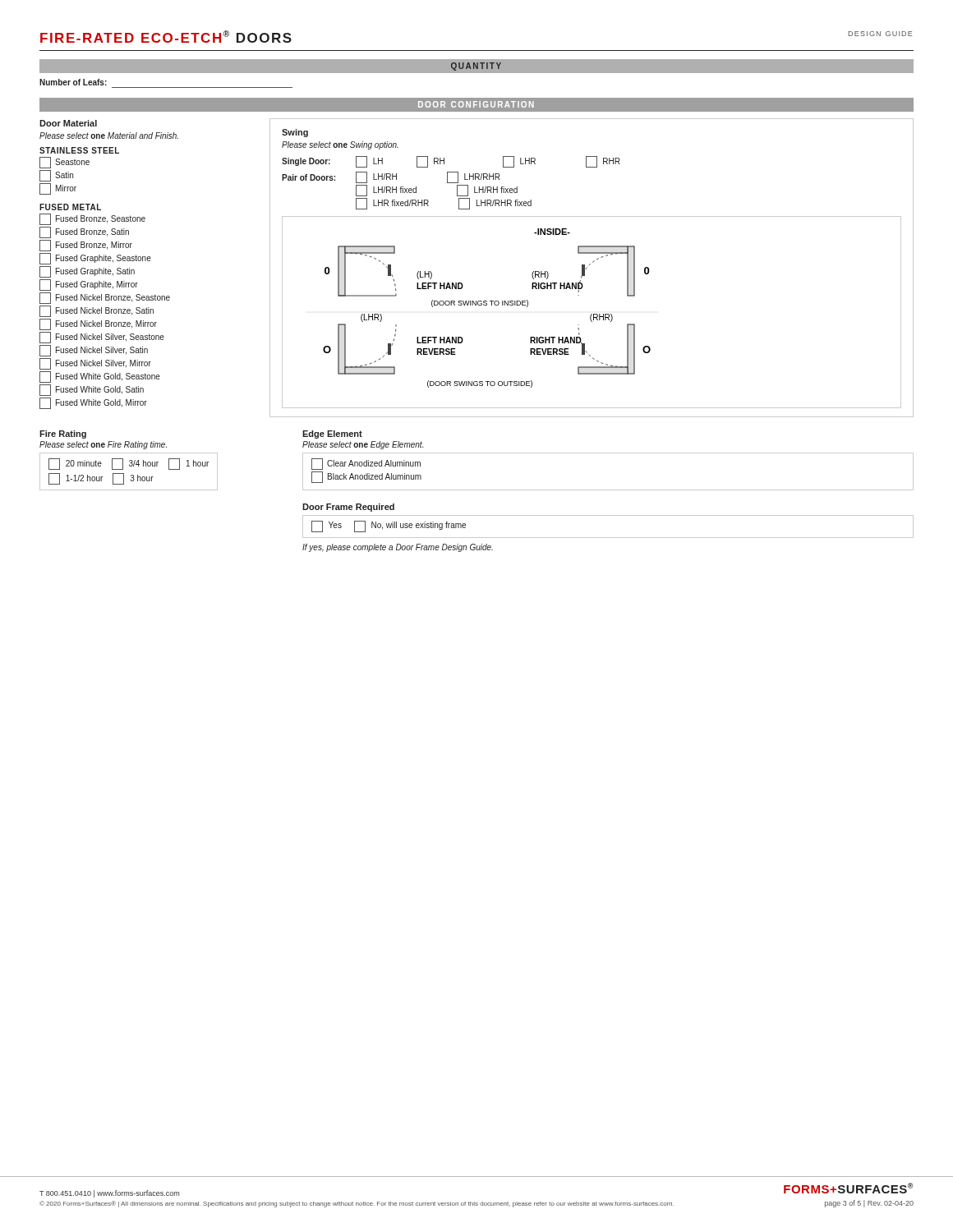Locate the text "FIRE-RATED ECO-ETCH® DOORS"
This screenshot has height=1232, width=953.
coord(166,38)
